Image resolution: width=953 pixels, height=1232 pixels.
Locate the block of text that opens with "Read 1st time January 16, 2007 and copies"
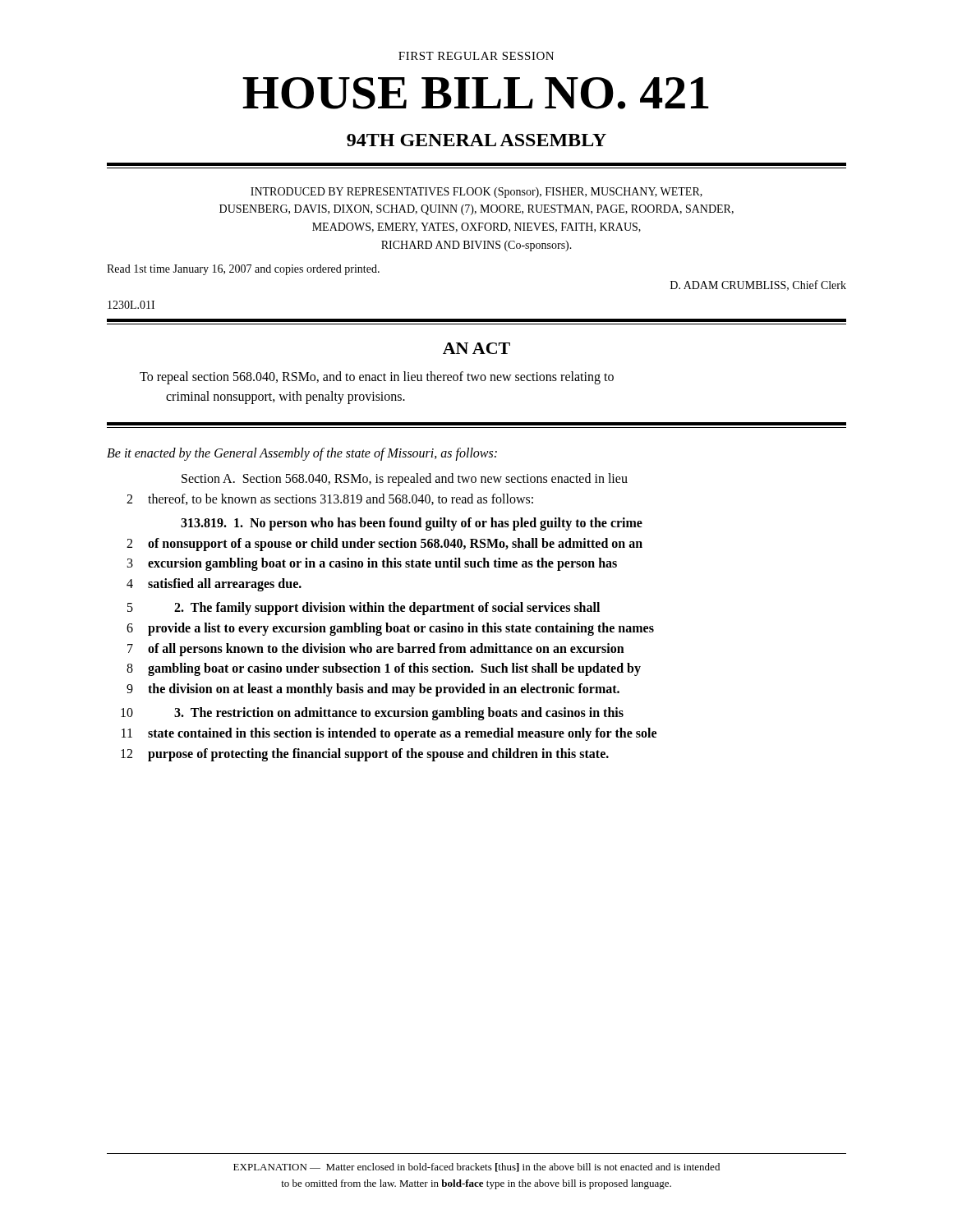pyautogui.click(x=243, y=269)
